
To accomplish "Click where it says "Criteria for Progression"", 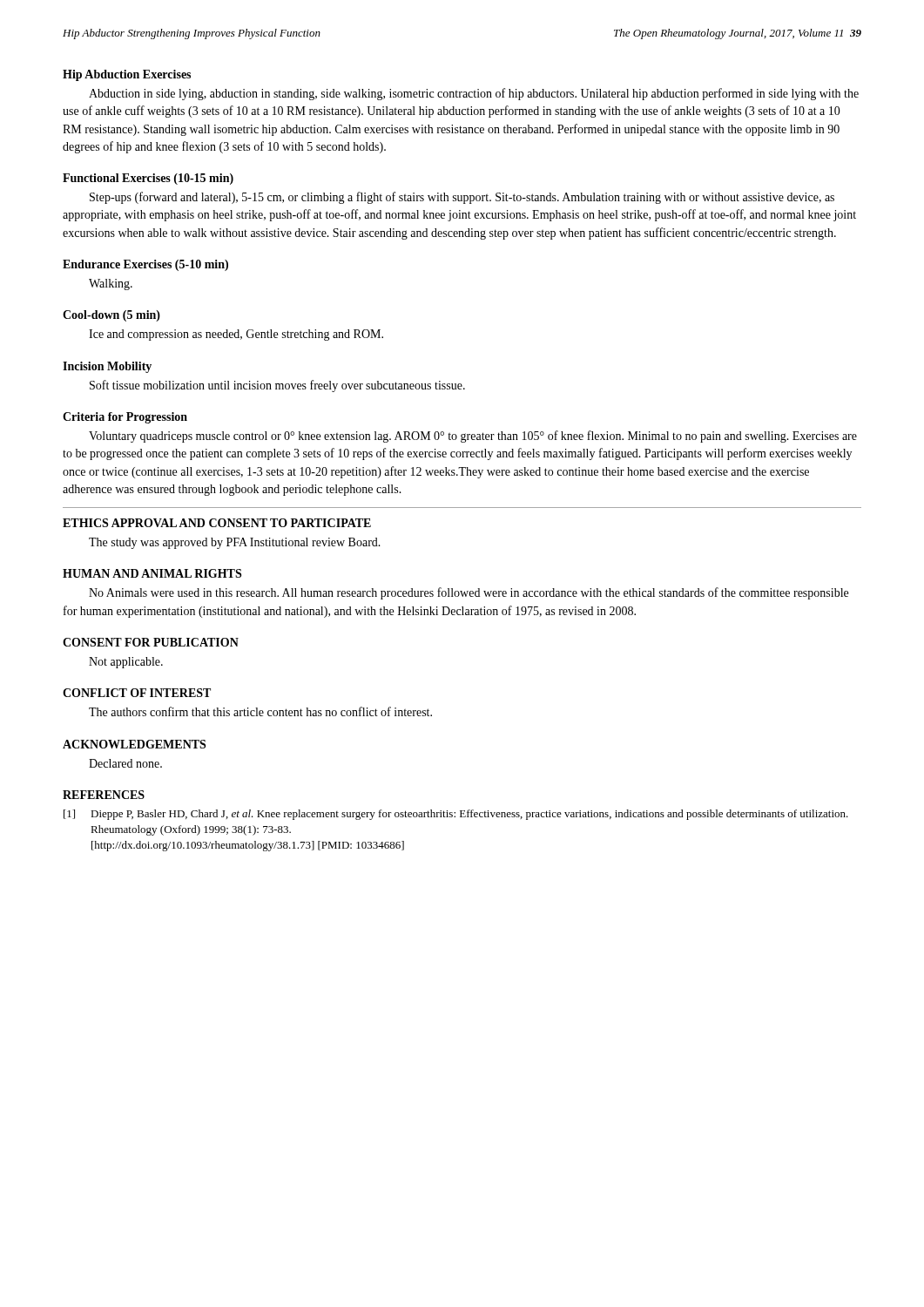I will pyautogui.click(x=125, y=417).
